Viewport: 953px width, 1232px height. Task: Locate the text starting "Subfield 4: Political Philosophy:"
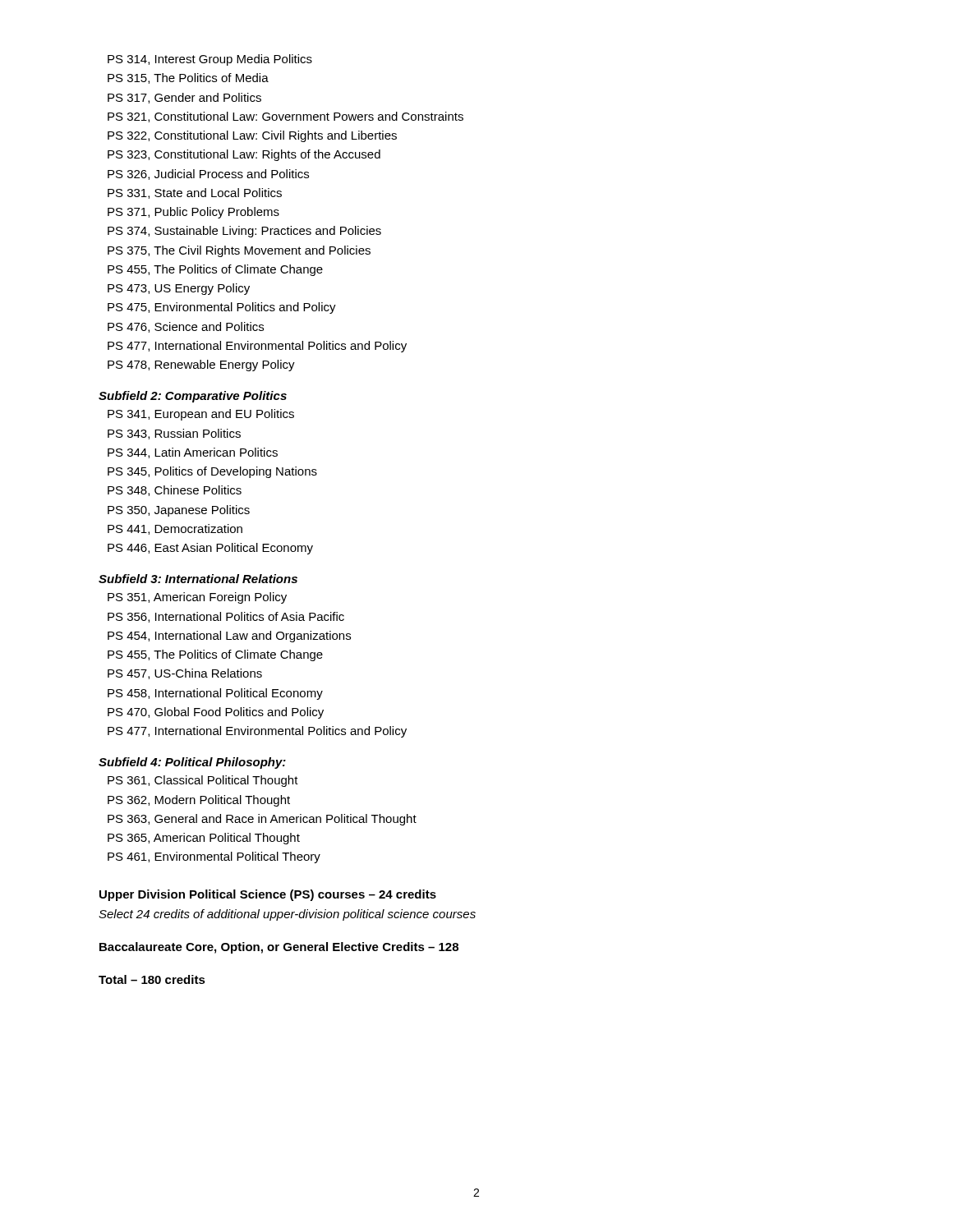(x=192, y=762)
